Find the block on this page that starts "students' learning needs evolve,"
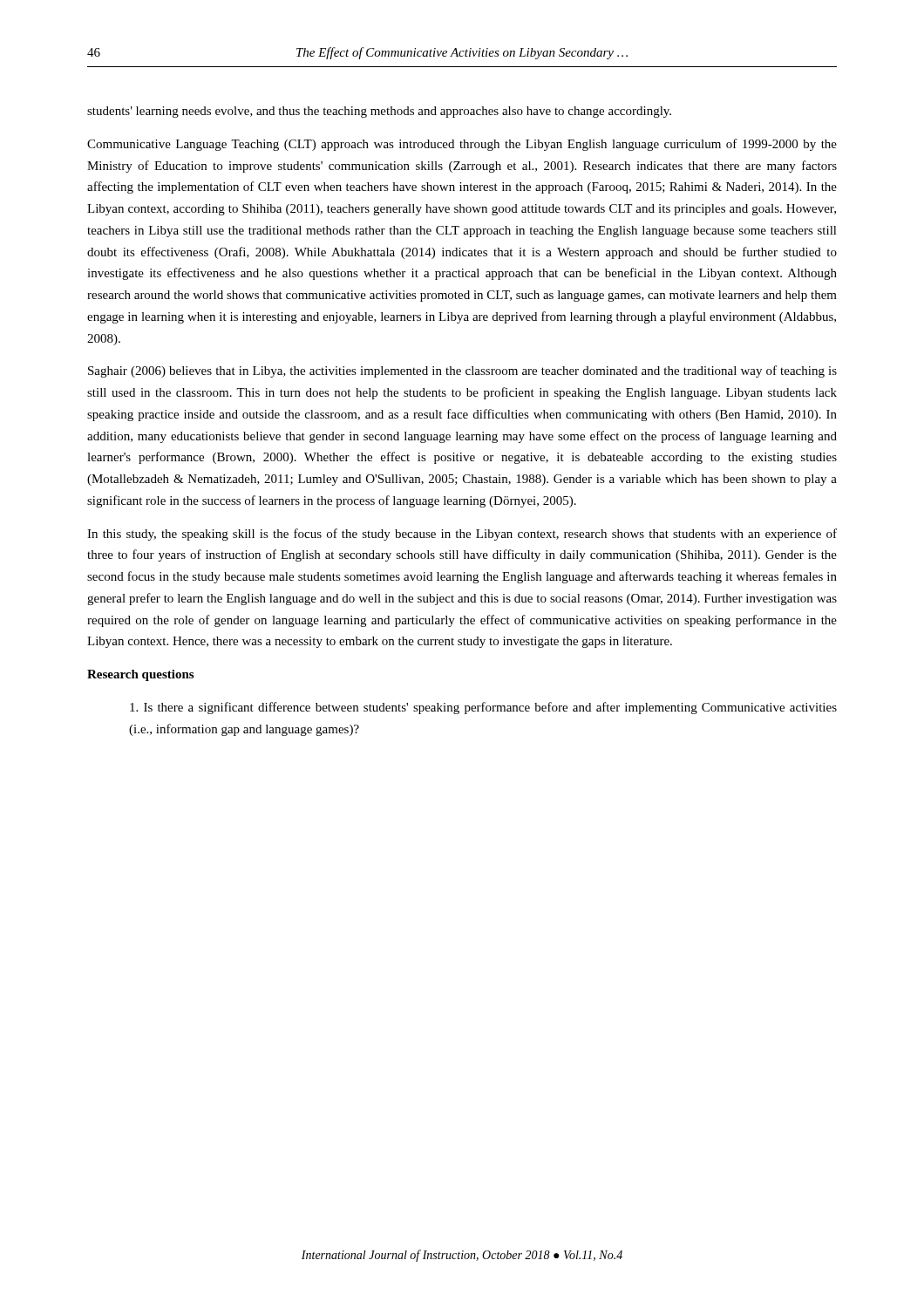 click(x=462, y=111)
